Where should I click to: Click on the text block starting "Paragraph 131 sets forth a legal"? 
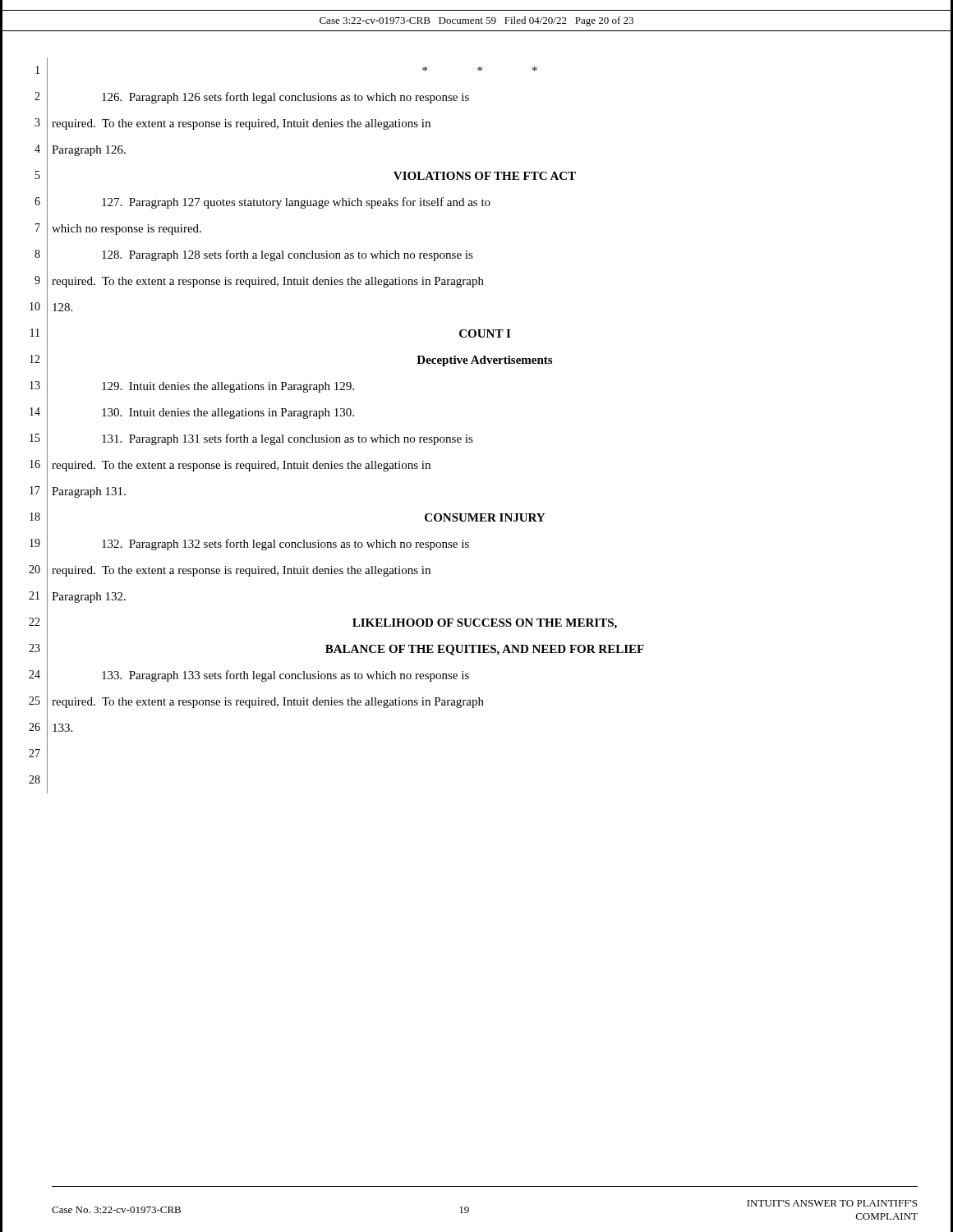pos(288,439)
